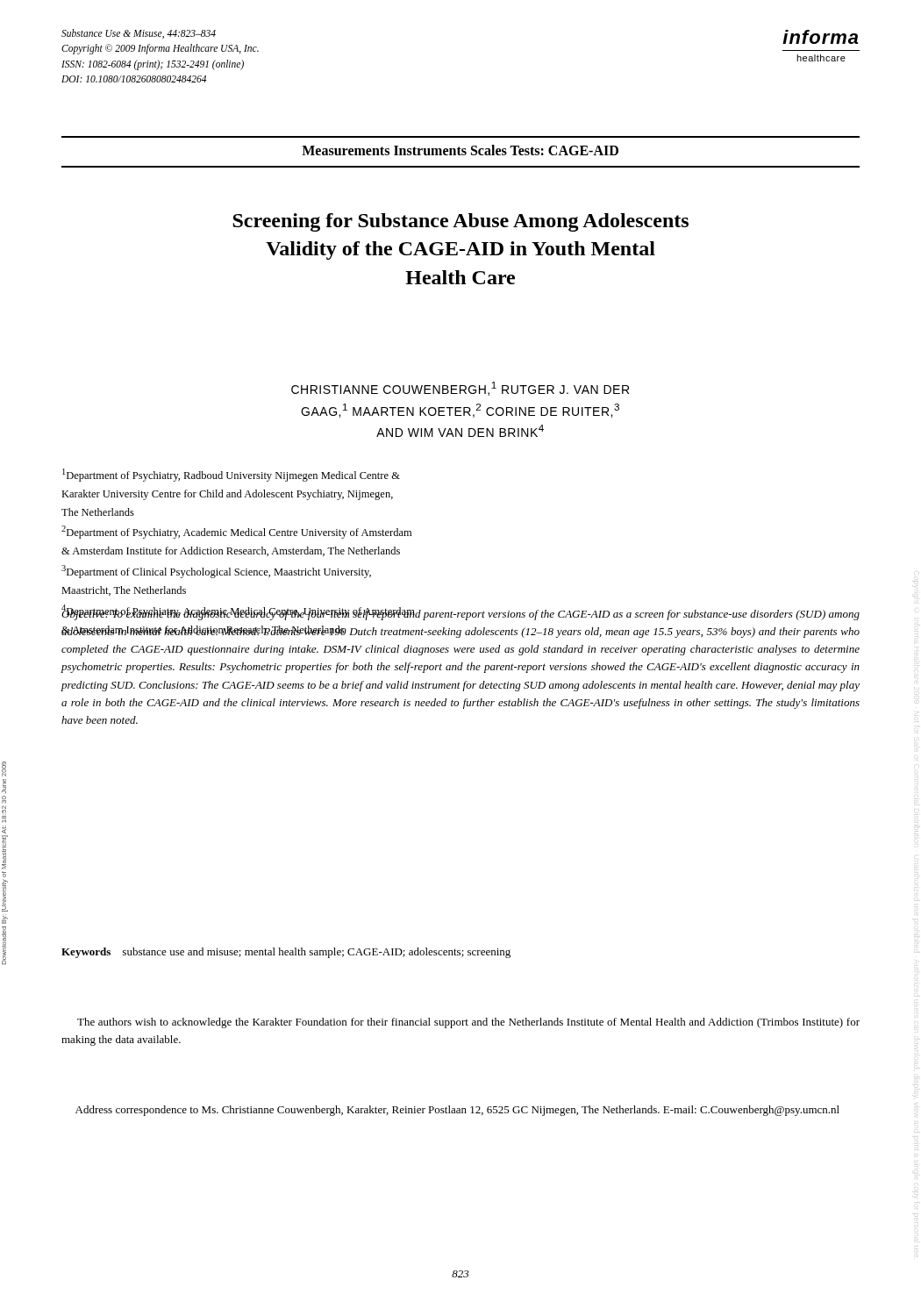The width and height of the screenshot is (921, 1316).
Task: Find the block on this page that starts "1Department of Psychiatry,"
Action: pos(231,475)
